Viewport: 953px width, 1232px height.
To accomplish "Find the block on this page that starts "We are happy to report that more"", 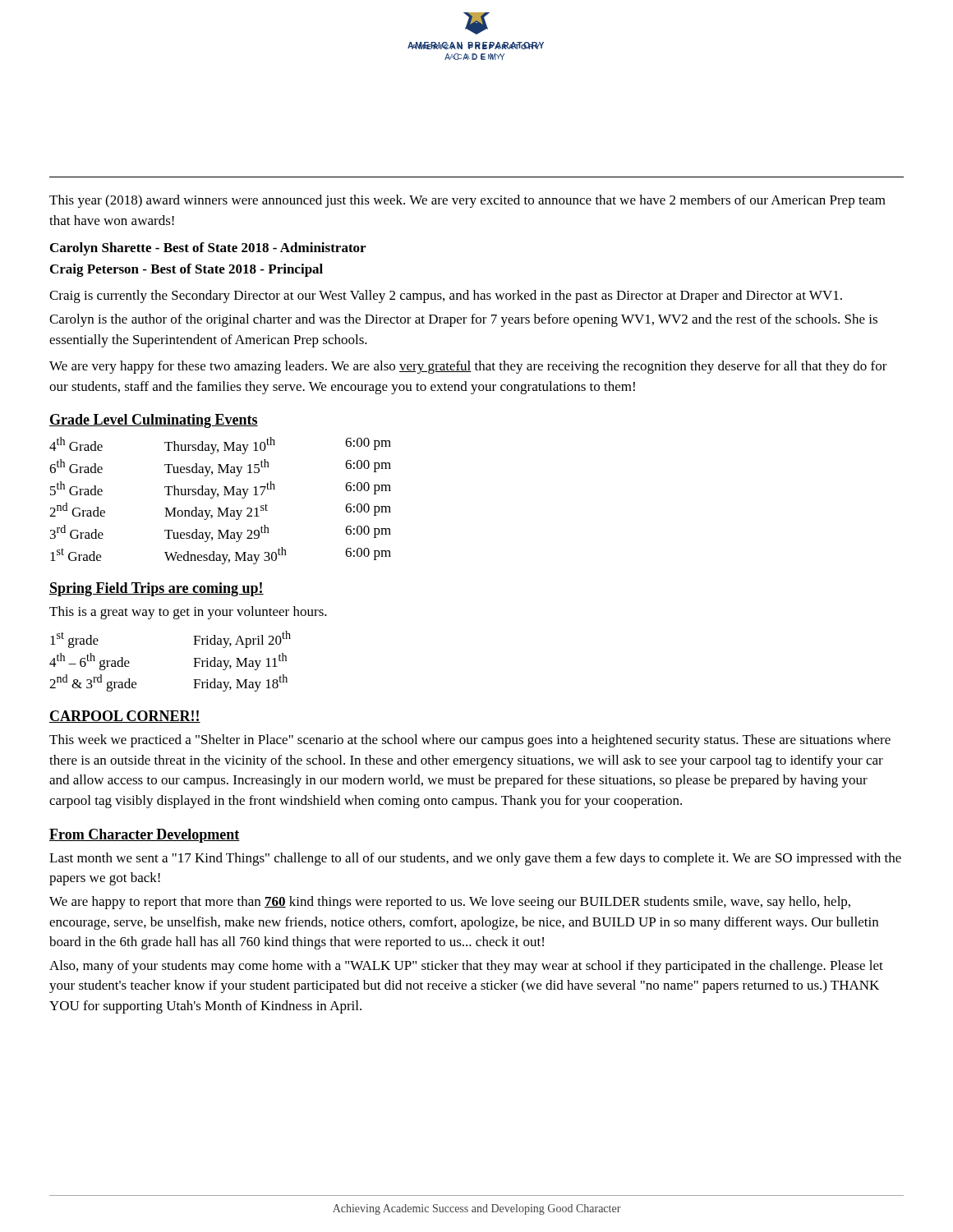I will 464,922.
